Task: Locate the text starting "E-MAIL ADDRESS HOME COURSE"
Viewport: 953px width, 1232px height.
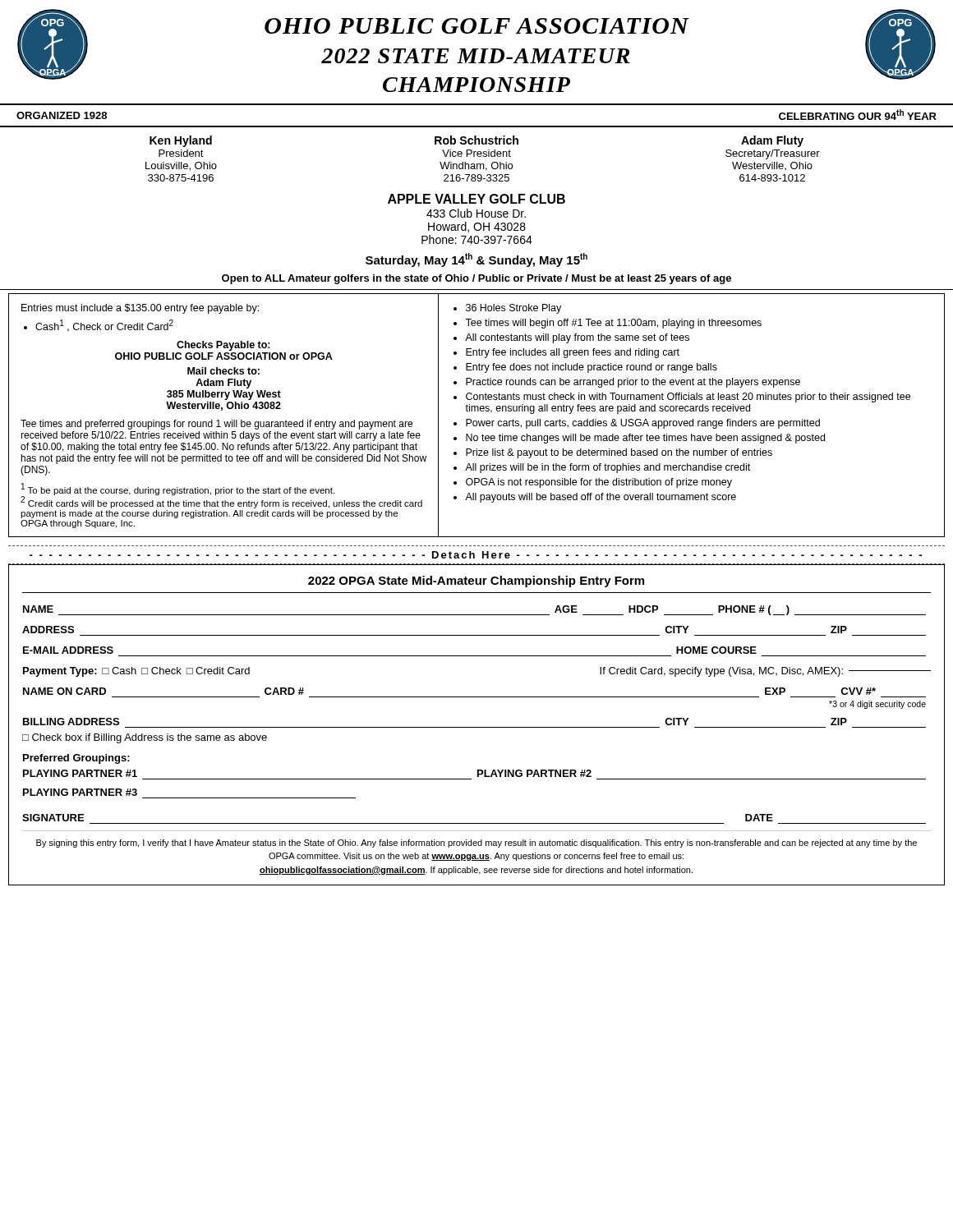Action: click(x=474, y=650)
